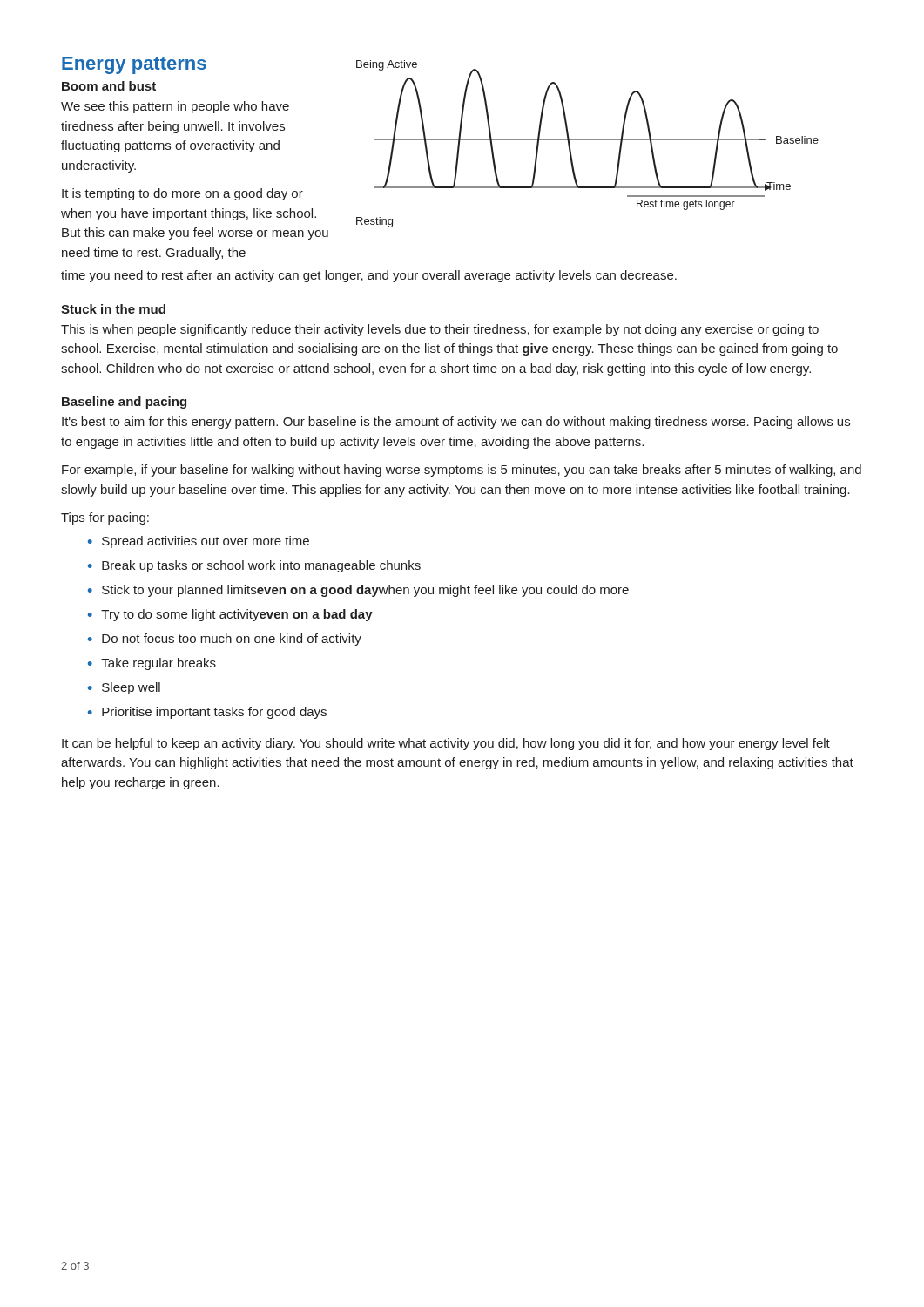924x1307 pixels.
Task: Navigate to the element starting "For example, if"
Action: tap(462, 480)
